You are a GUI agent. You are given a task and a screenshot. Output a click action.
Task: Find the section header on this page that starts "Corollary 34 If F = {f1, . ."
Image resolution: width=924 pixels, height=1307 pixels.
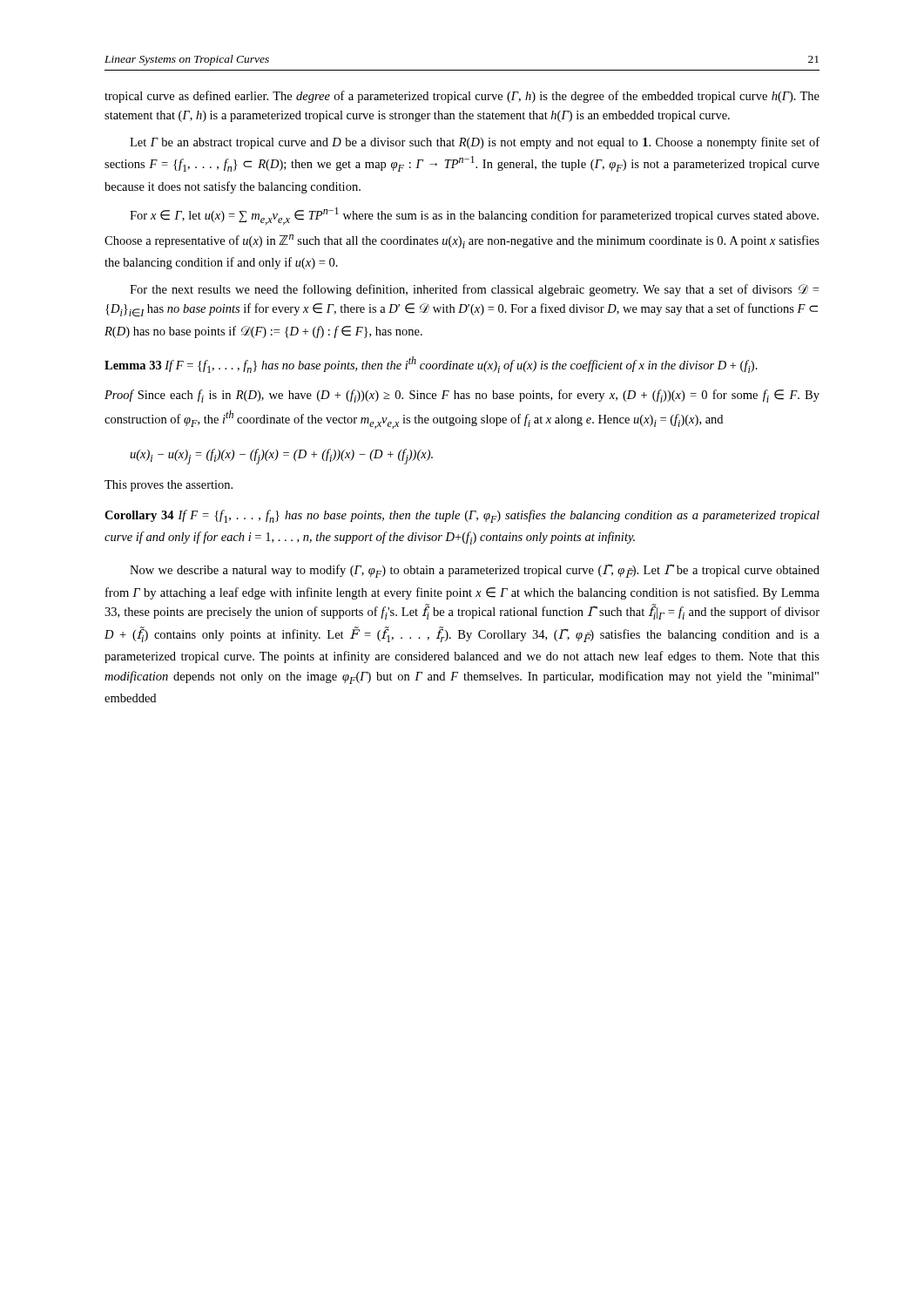coord(462,528)
